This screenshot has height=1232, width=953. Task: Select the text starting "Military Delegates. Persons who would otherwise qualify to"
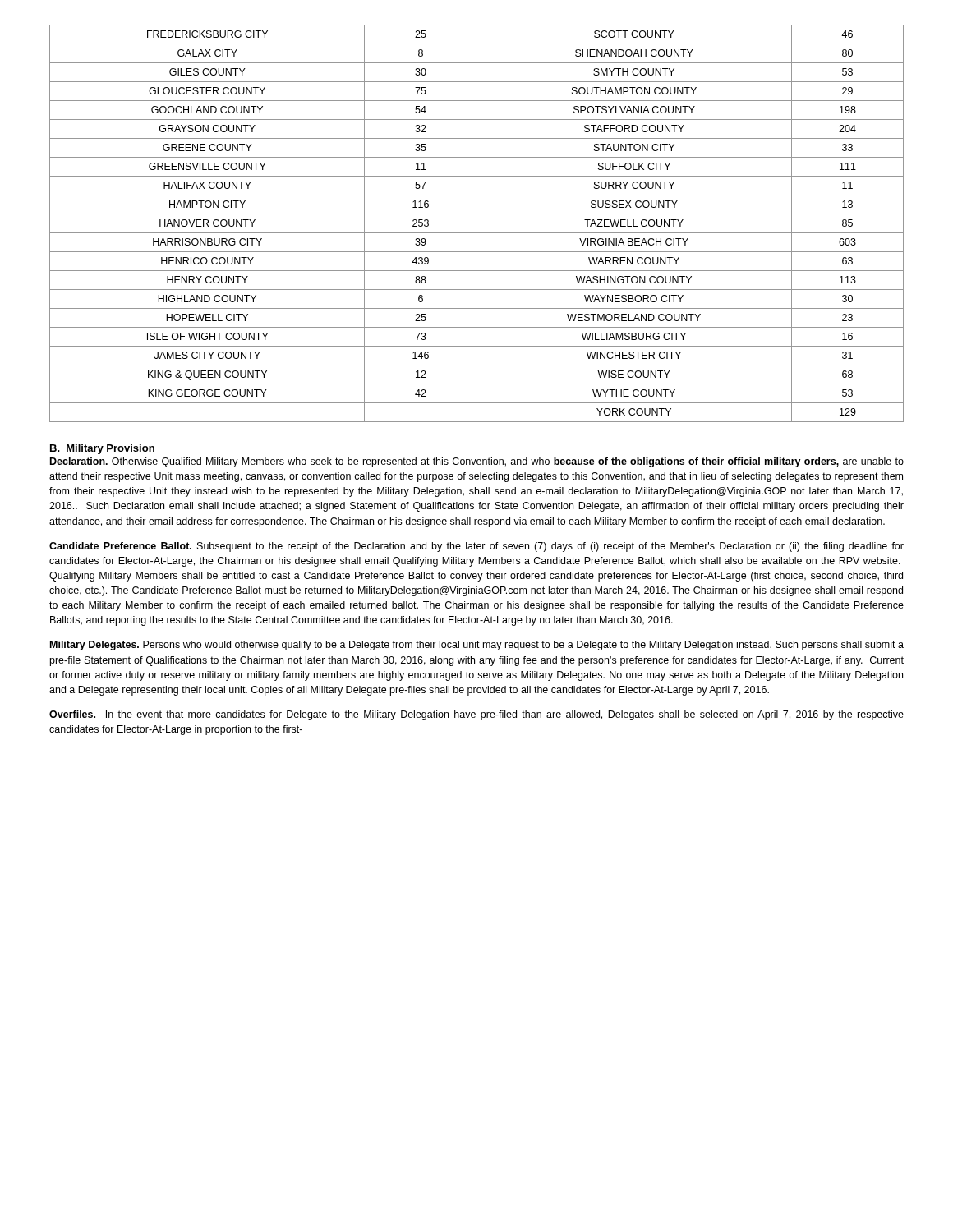tap(476, 667)
